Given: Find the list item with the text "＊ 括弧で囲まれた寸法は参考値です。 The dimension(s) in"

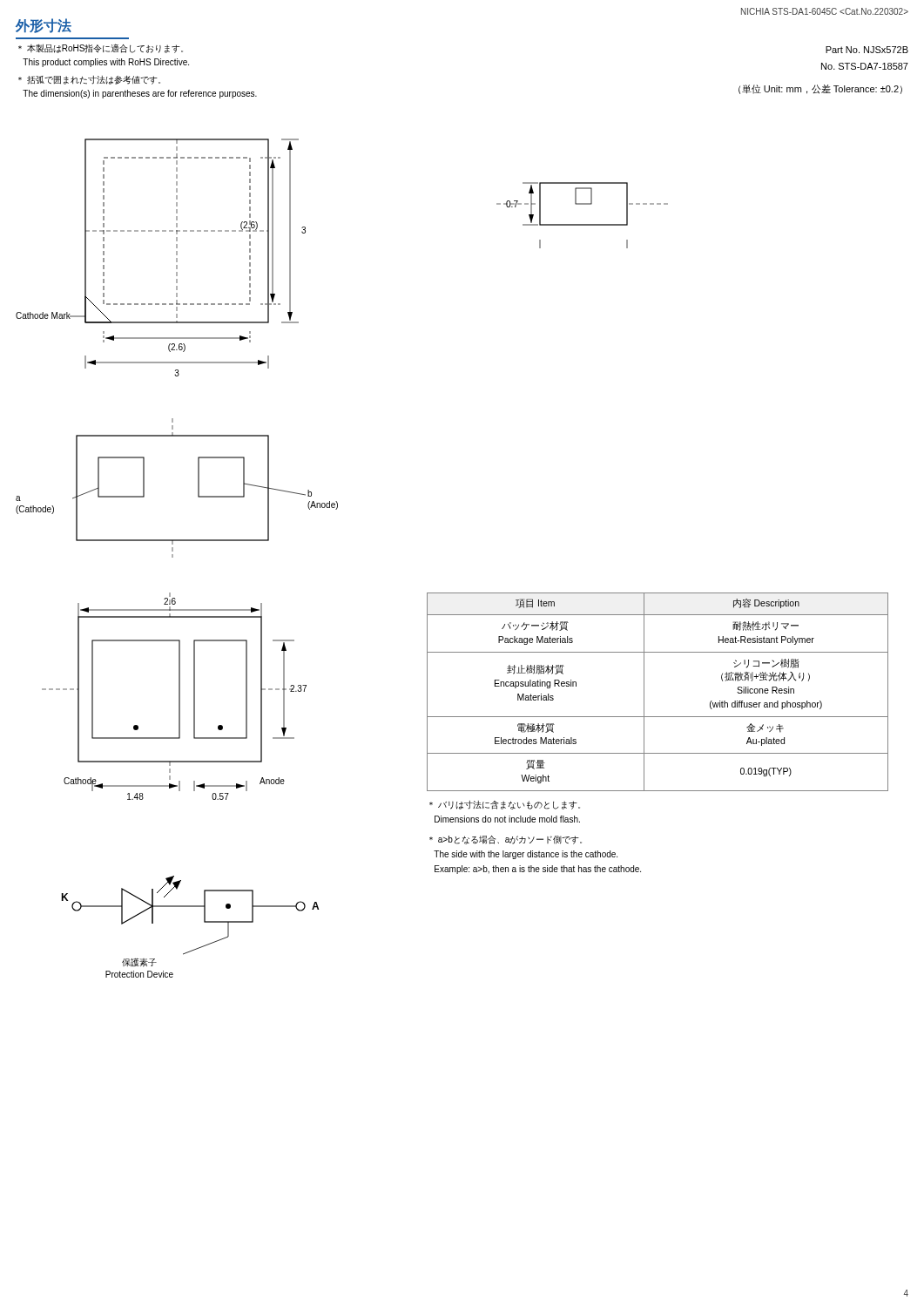Looking at the screenshot, I should coord(136,87).
